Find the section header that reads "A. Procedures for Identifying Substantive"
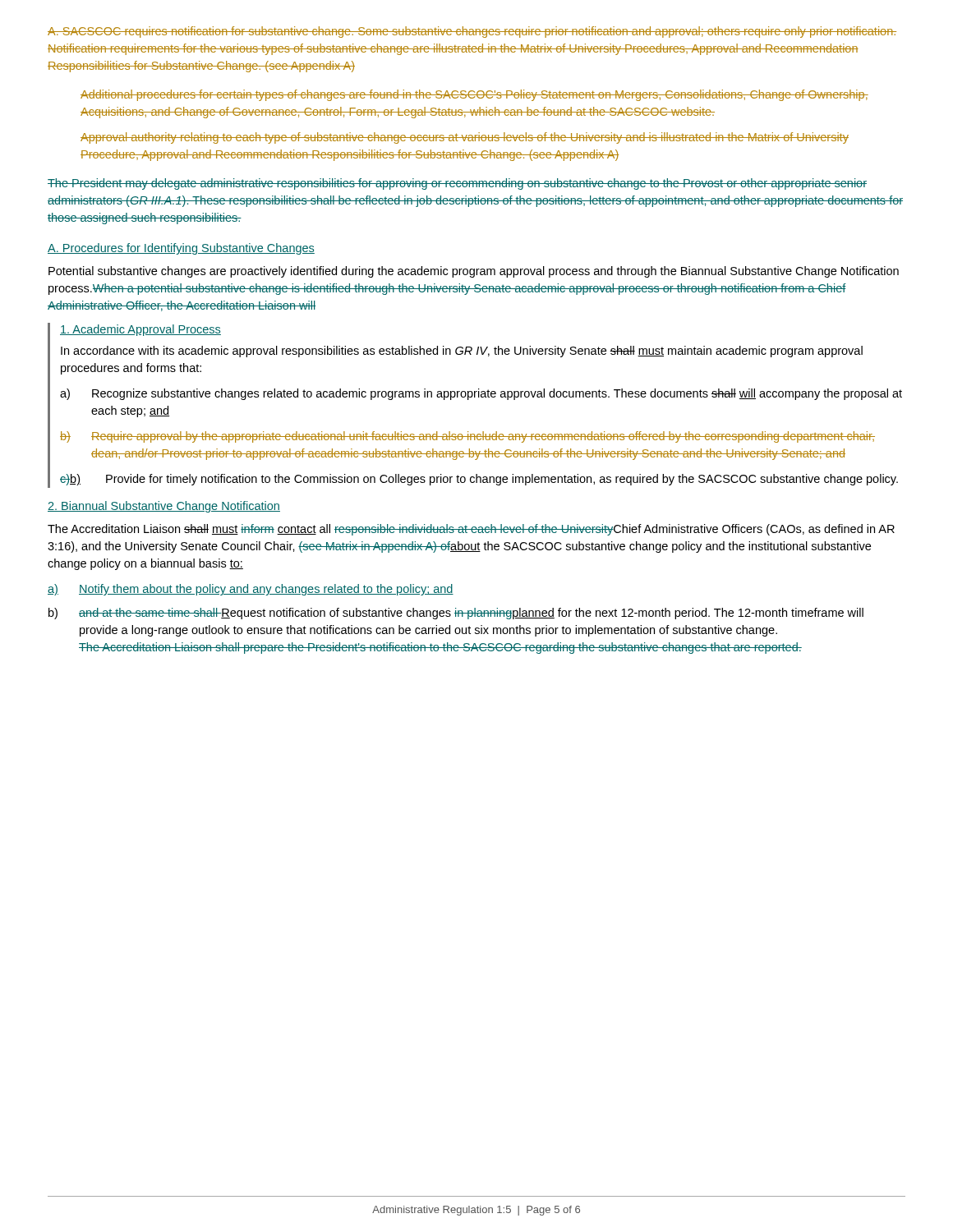Viewport: 953px width, 1232px height. [x=181, y=248]
